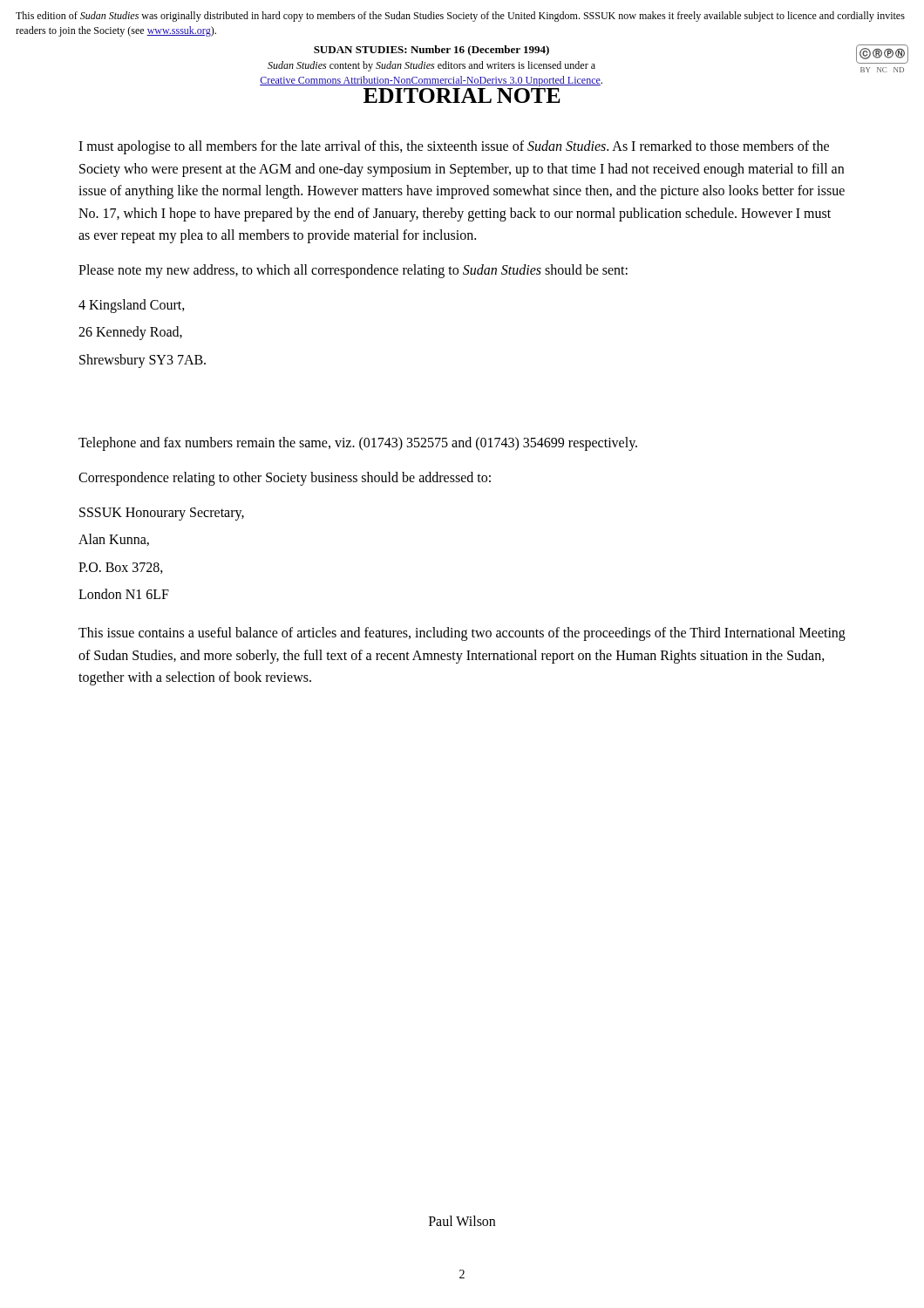Click on the text that says "P.O. Box 3728,"
Screen dimensions: 1308x924
pyautogui.click(x=121, y=567)
